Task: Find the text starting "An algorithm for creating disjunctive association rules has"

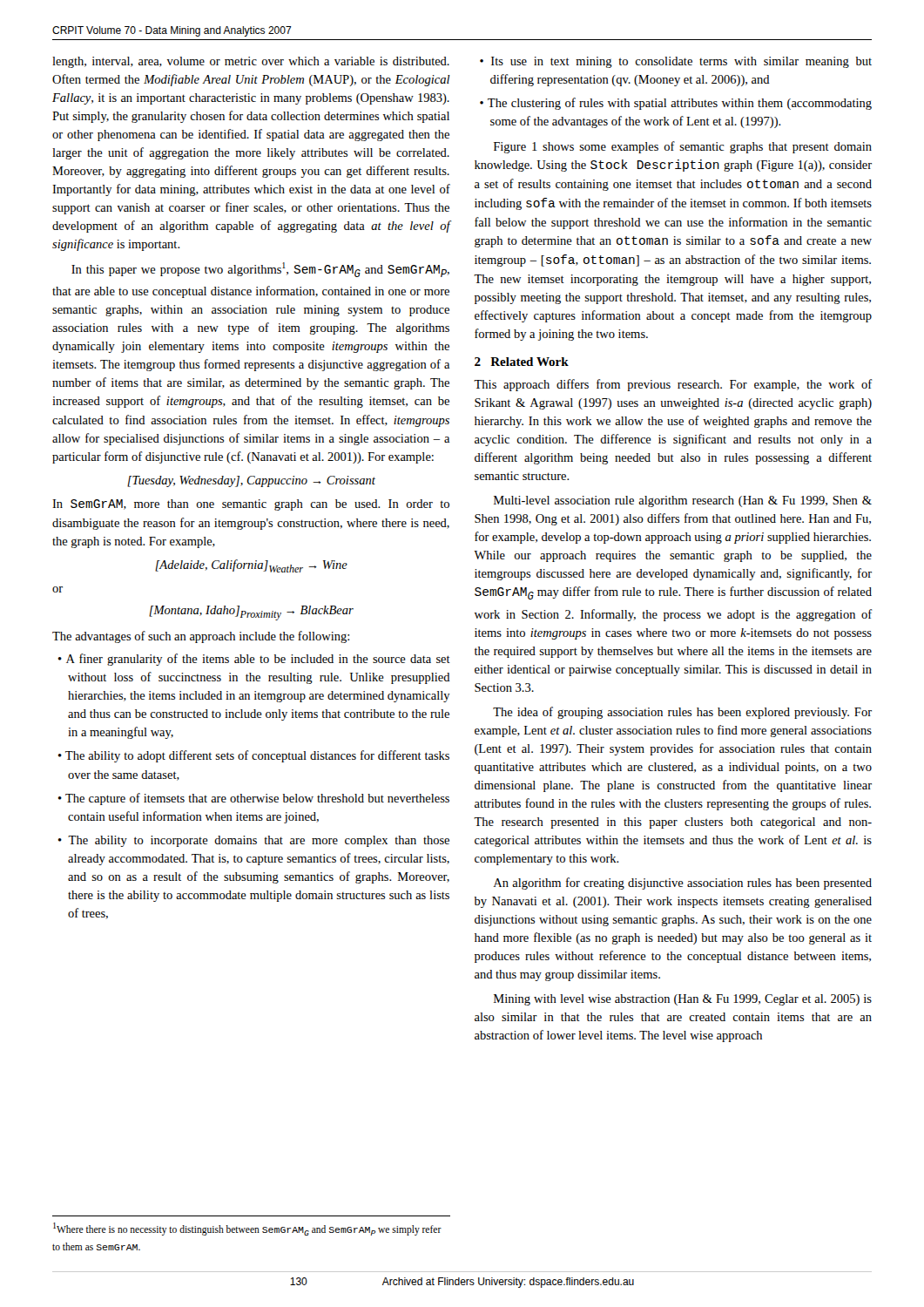Action: pyautogui.click(x=673, y=929)
